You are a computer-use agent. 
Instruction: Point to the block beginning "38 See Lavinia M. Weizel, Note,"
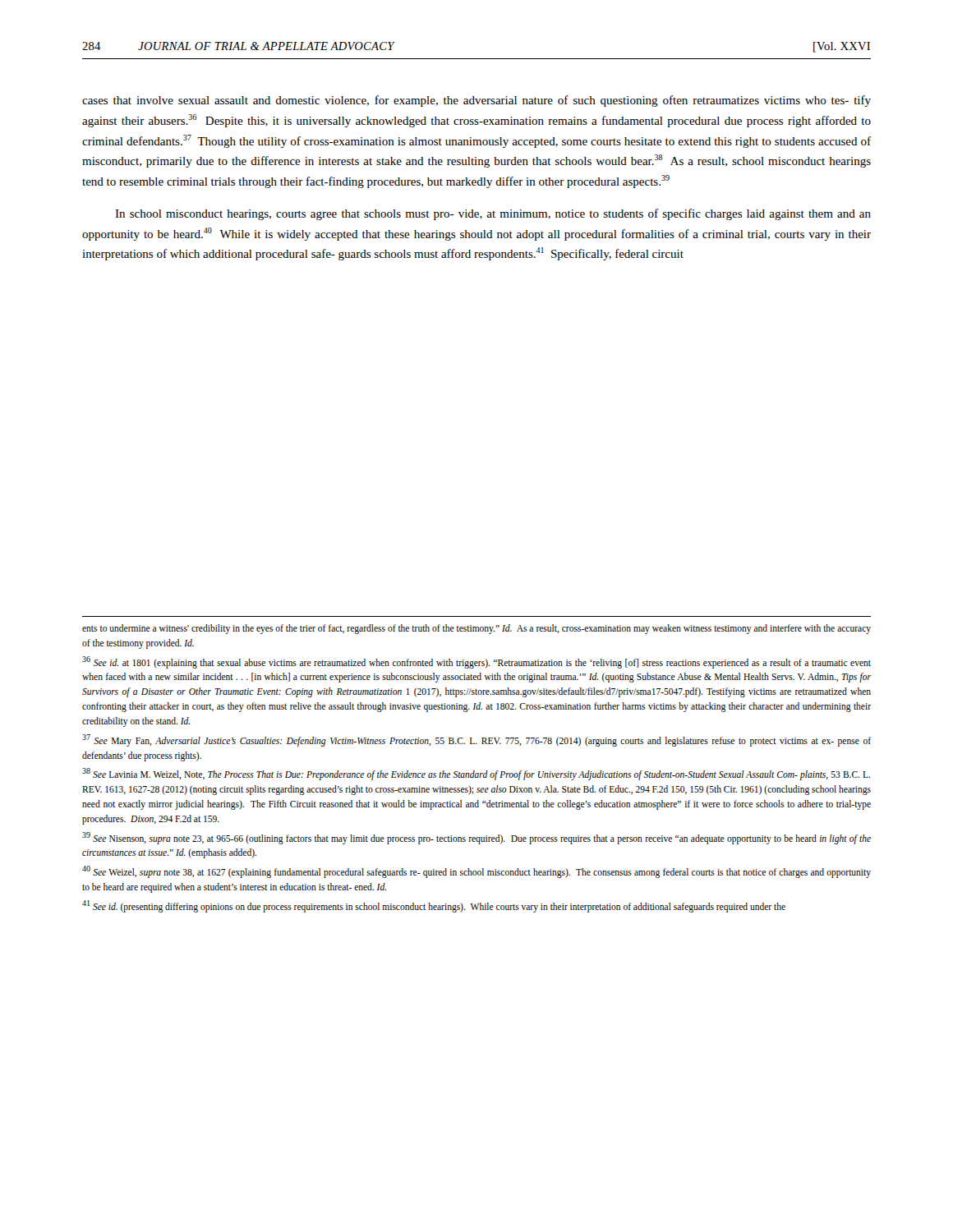(476, 796)
